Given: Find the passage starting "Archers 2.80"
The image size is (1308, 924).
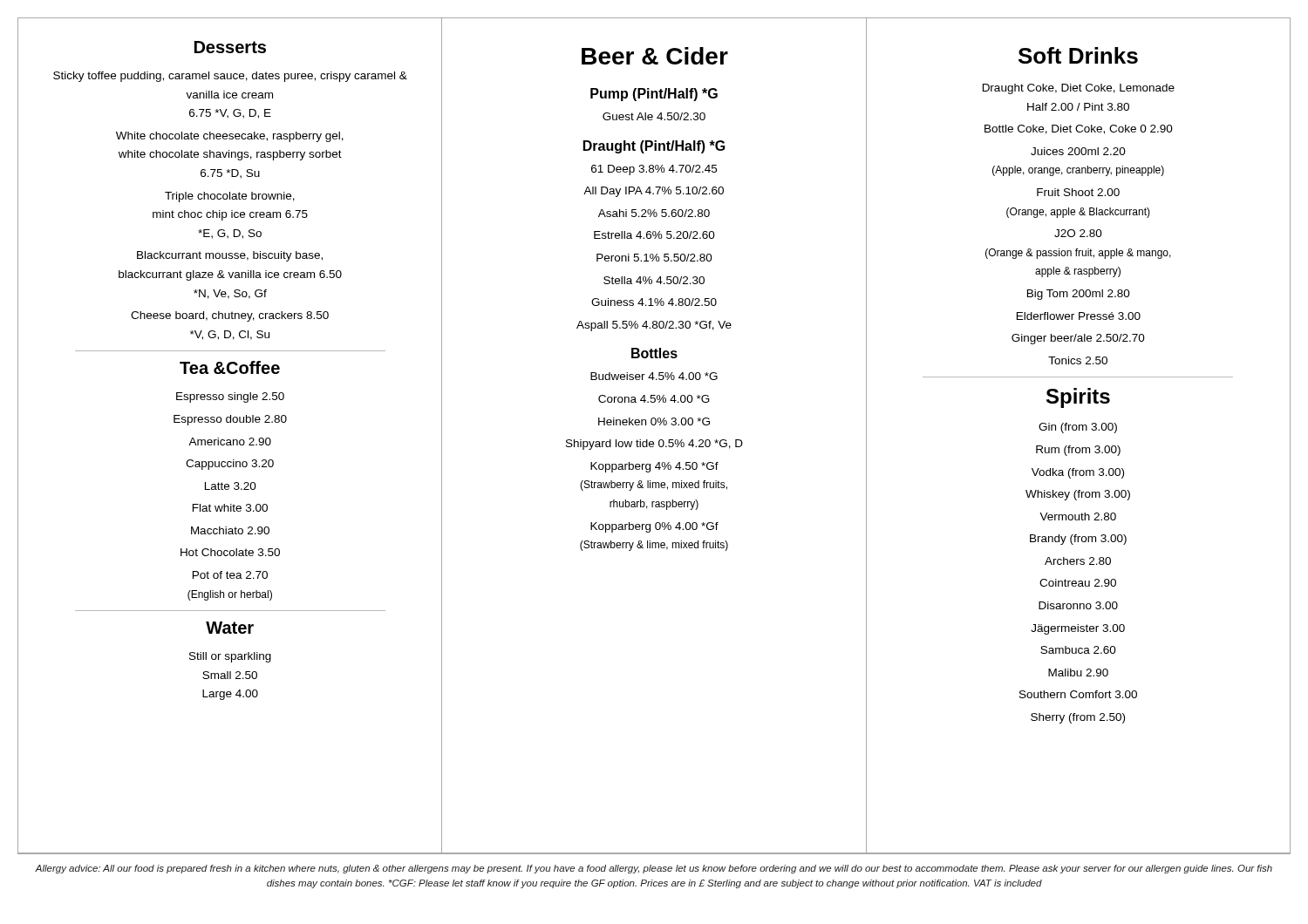Looking at the screenshot, I should tap(1078, 561).
